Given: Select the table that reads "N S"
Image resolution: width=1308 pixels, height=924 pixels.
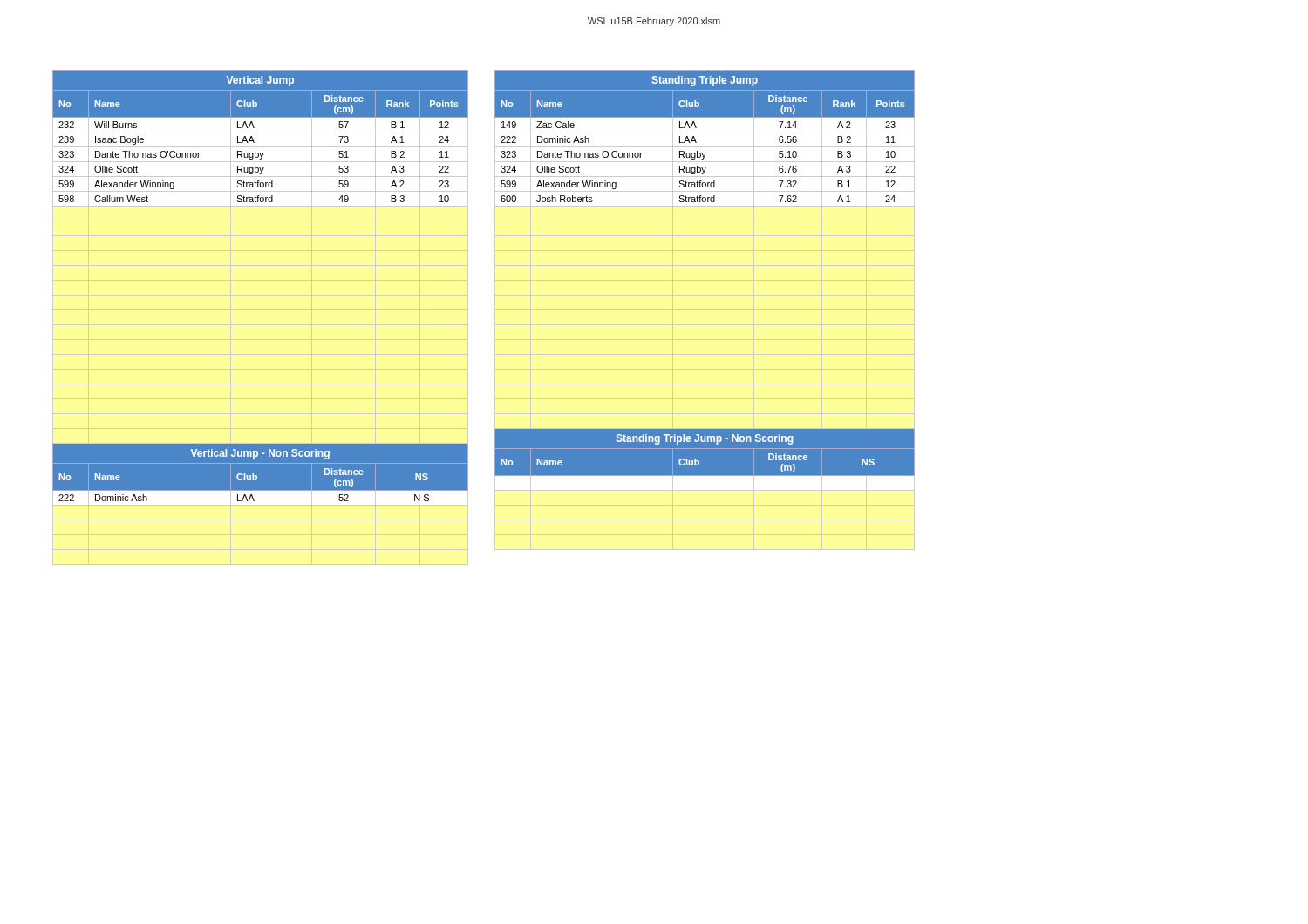Looking at the screenshot, I should click(x=260, y=317).
